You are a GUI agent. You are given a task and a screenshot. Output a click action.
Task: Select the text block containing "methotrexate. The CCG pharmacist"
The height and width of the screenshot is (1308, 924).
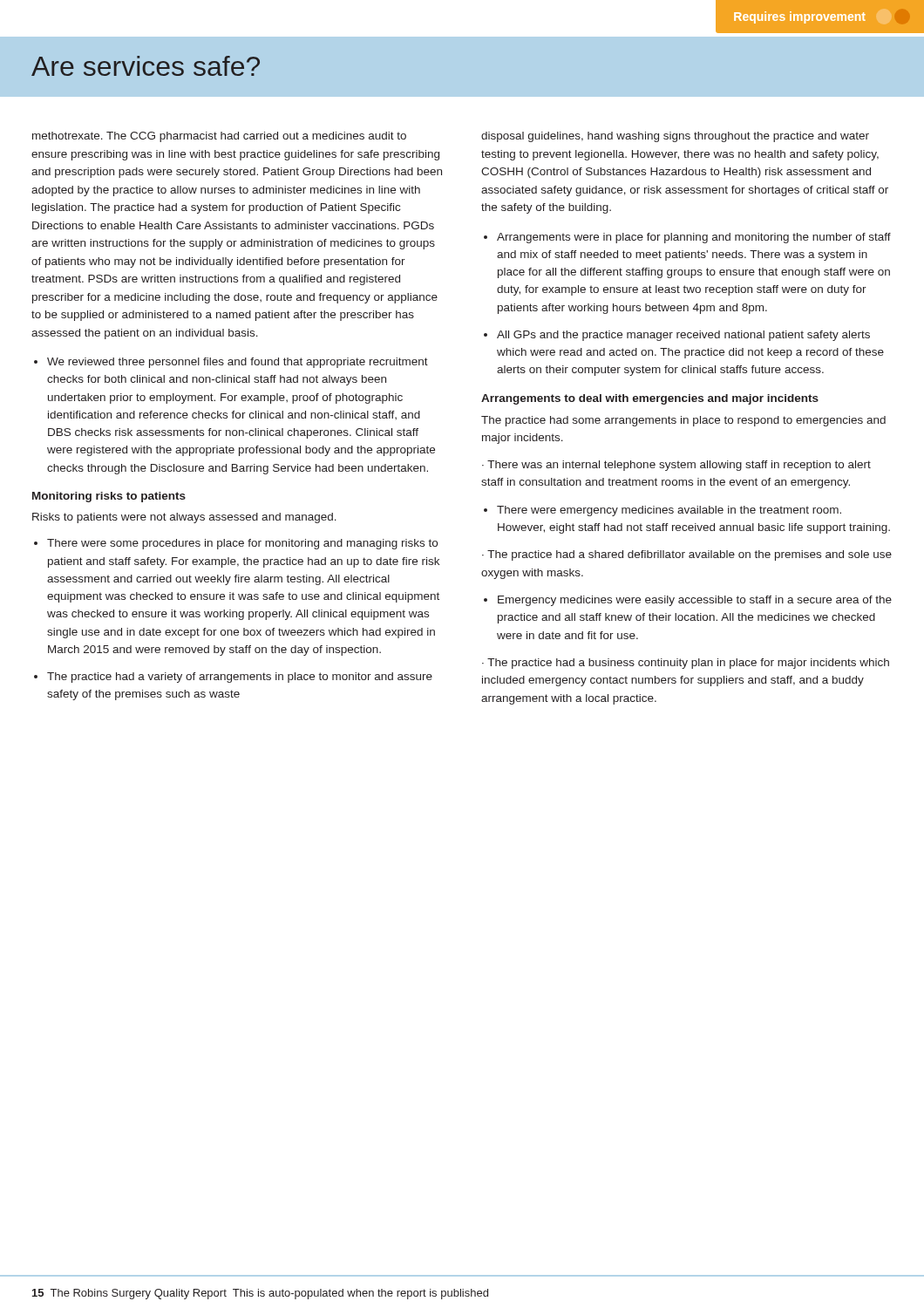(x=237, y=234)
